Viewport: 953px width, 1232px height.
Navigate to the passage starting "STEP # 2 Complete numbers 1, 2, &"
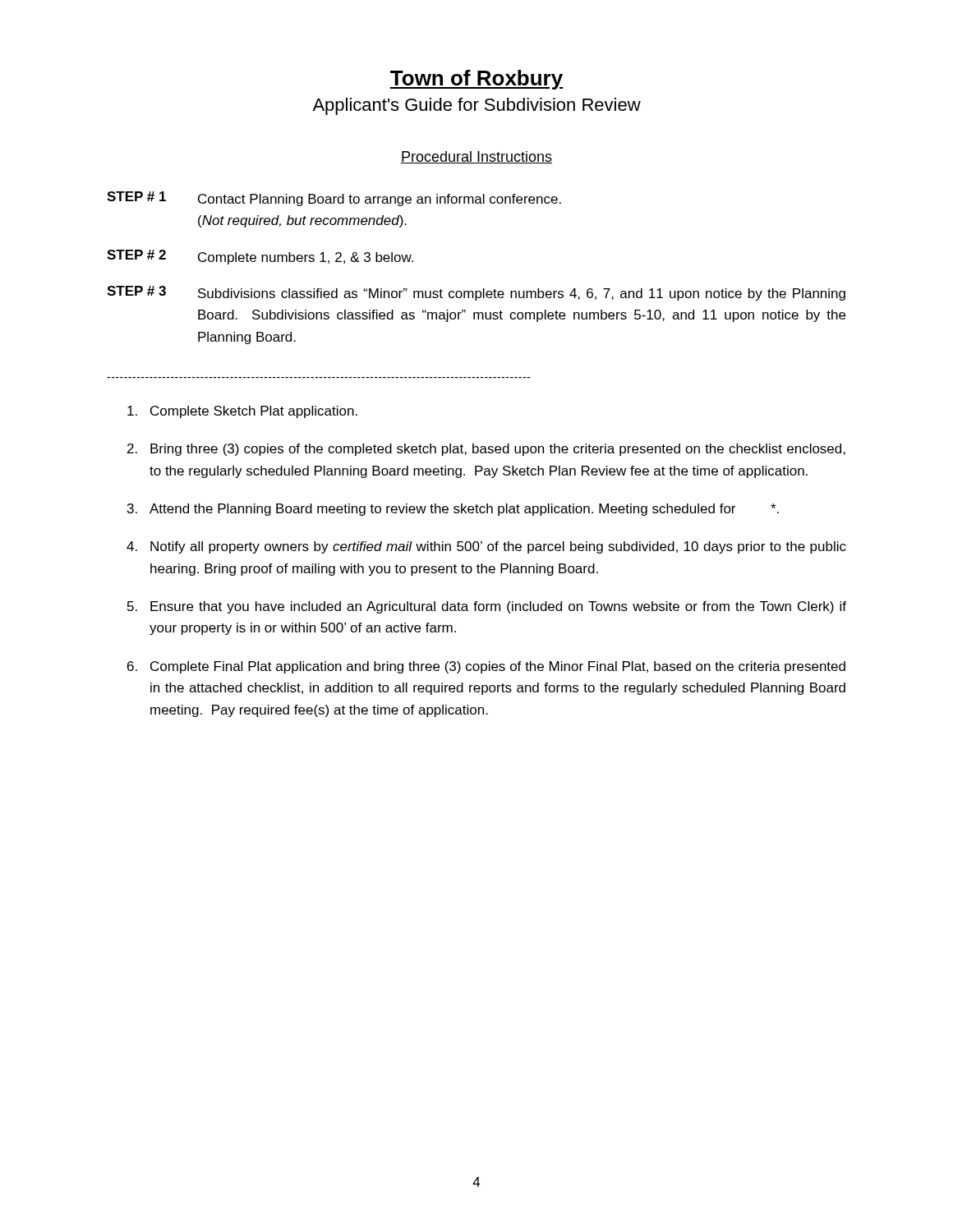(x=261, y=258)
